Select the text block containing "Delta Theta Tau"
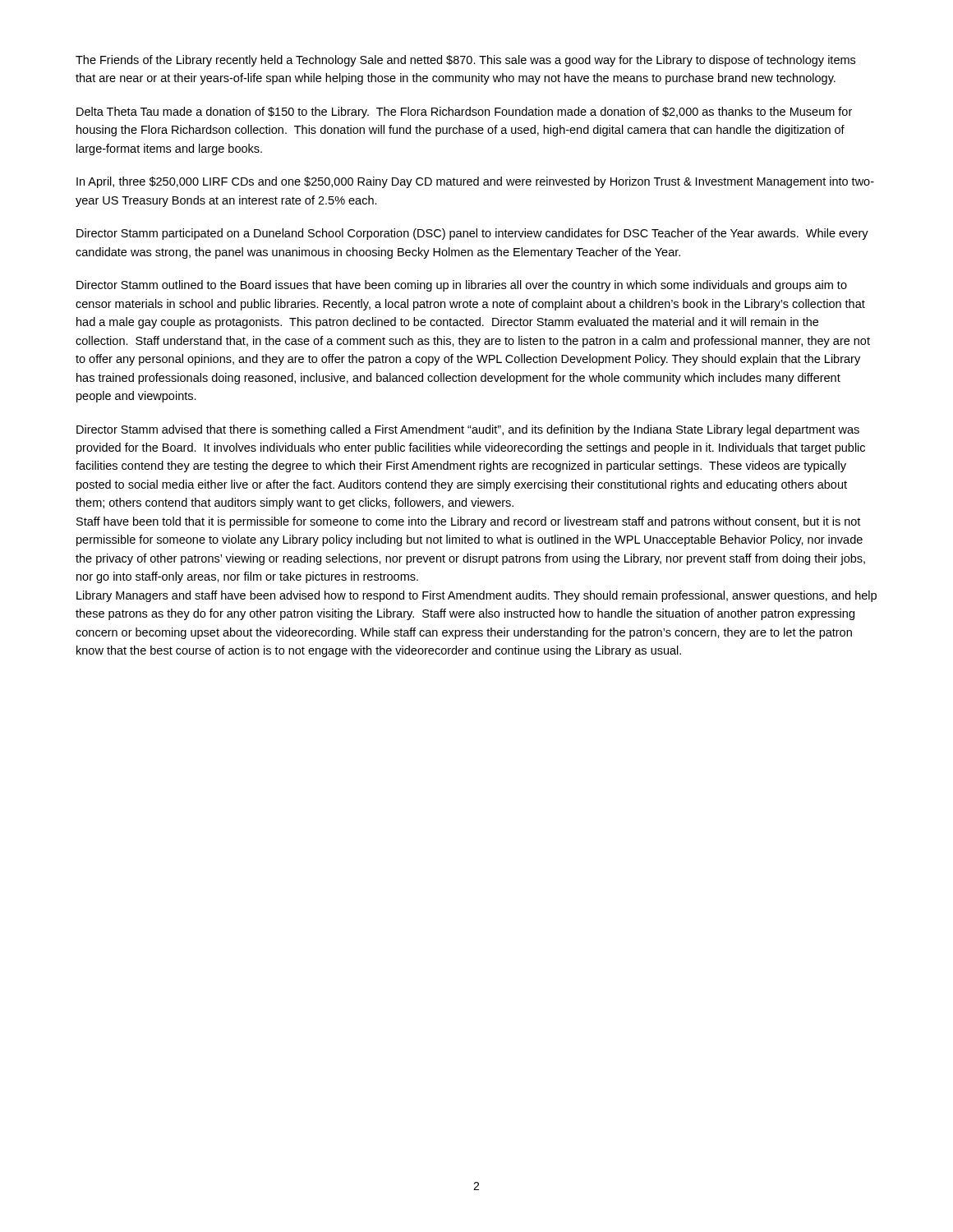Viewport: 953px width, 1232px height. click(x=464, y=130)
